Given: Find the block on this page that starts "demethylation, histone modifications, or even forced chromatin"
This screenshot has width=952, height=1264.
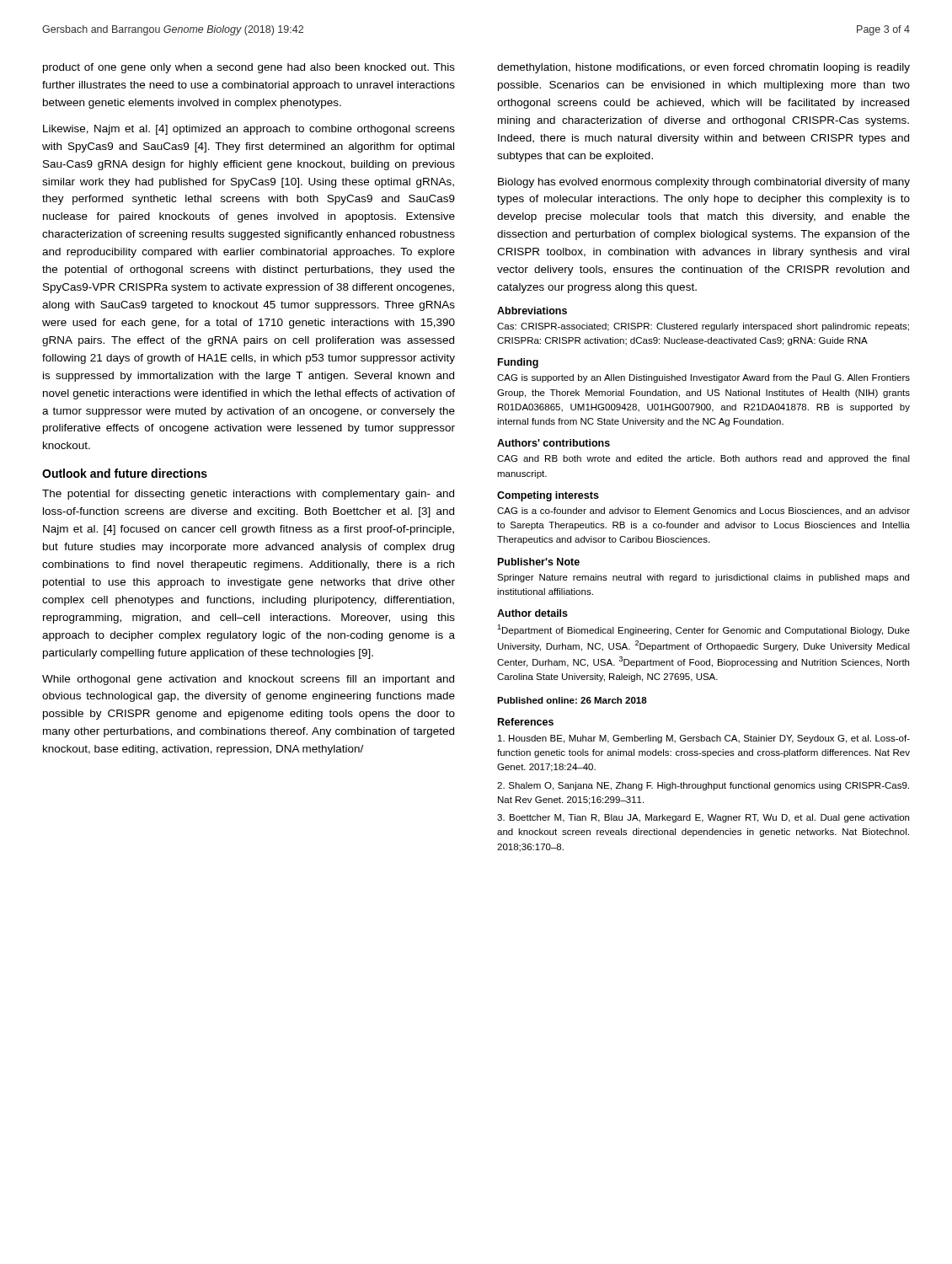Looking at the screenshot, I should [x=703, y=112].
